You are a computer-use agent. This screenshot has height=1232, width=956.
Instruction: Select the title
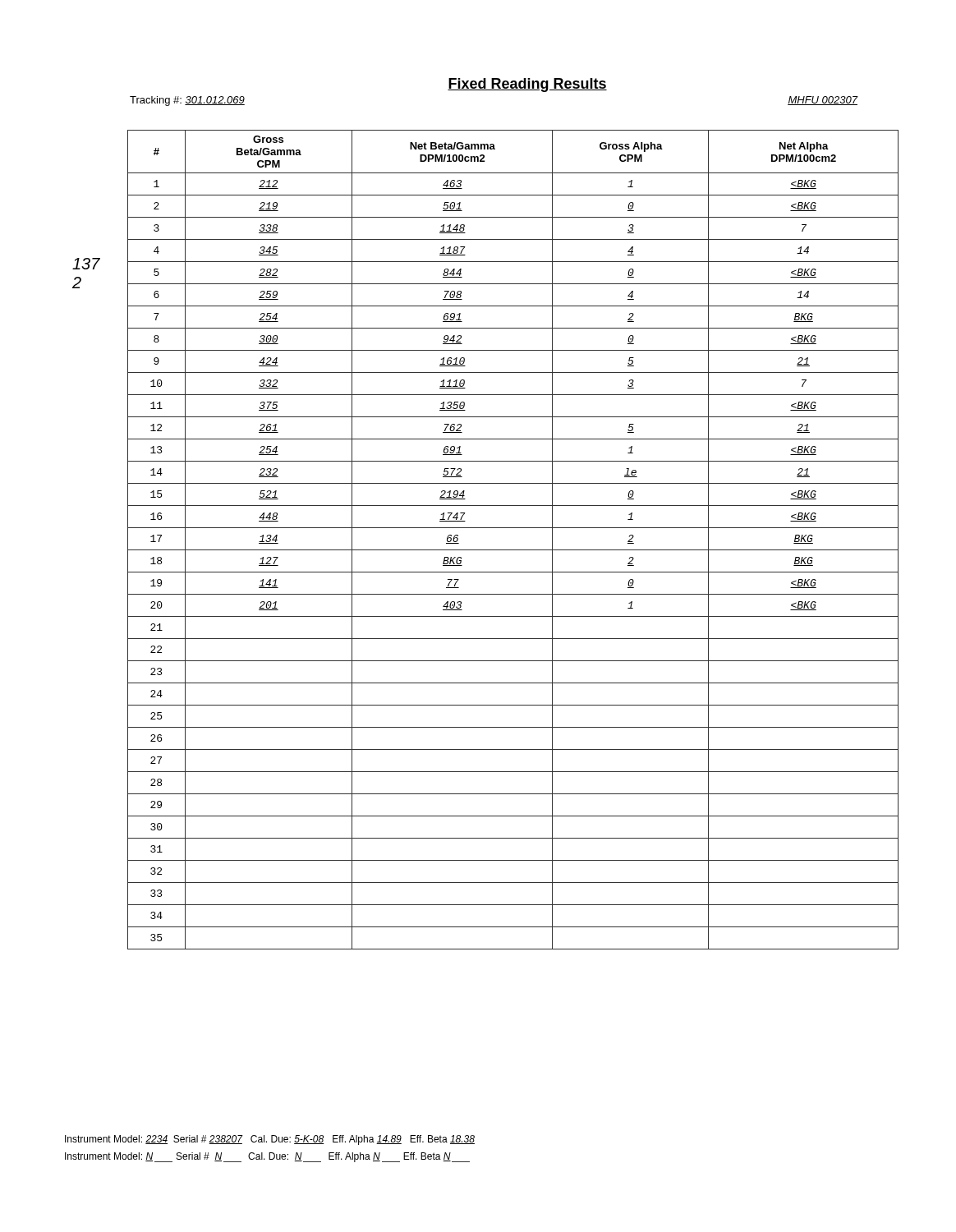527,84
